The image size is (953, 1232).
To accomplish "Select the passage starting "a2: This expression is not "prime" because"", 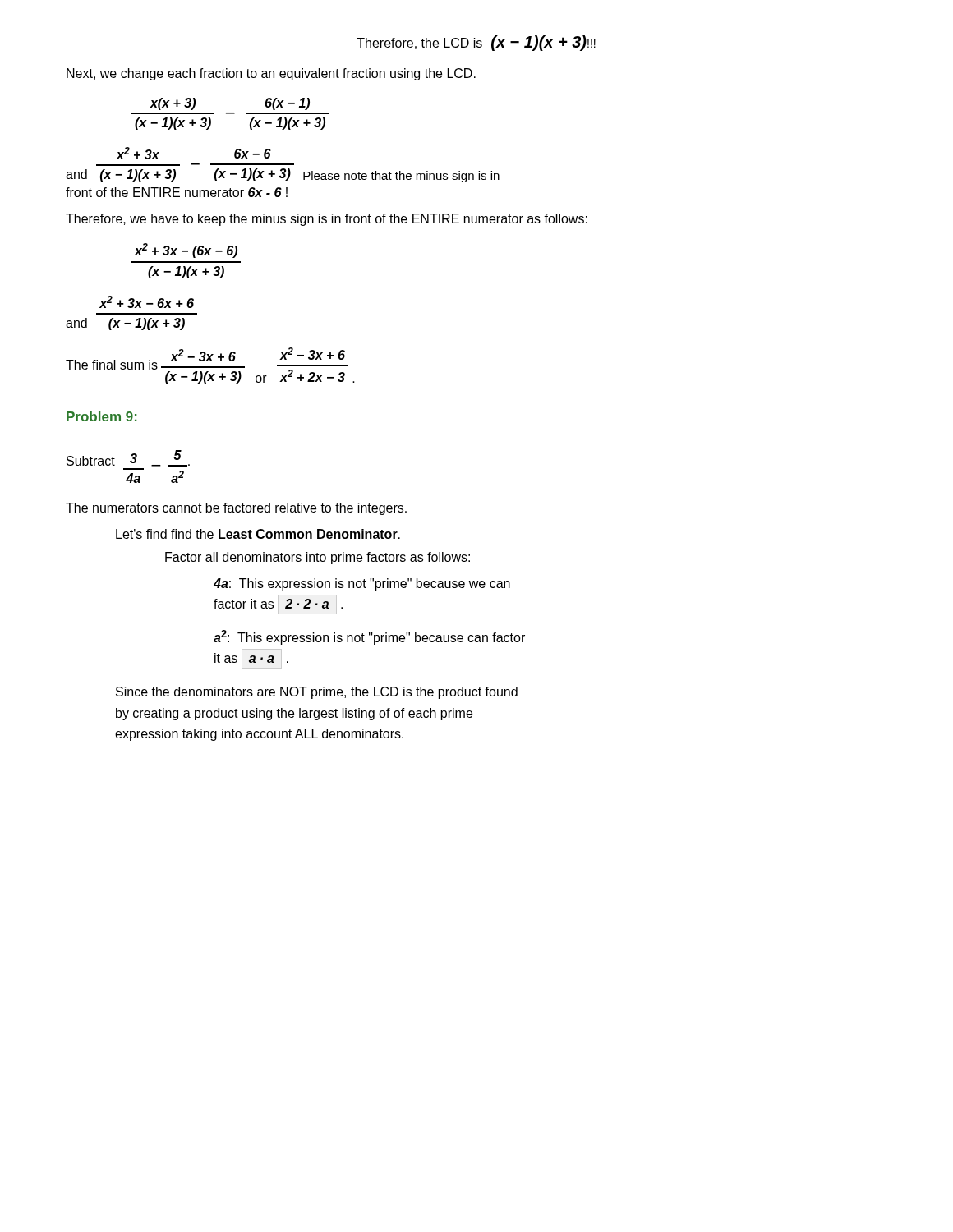I will pos(369,648).
